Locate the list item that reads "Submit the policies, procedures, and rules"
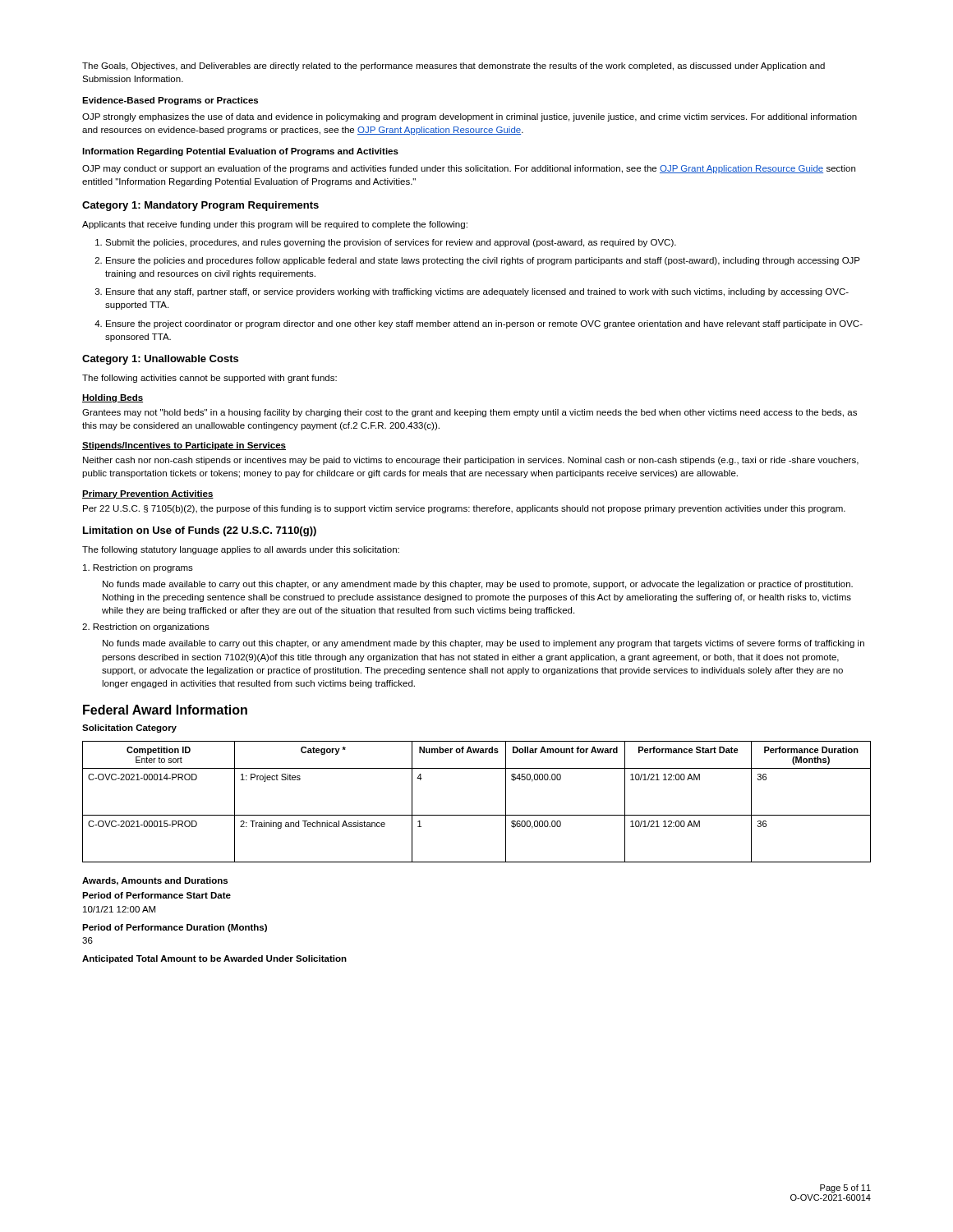Viewport: 953px width, 1232px height. coord(476,242)
